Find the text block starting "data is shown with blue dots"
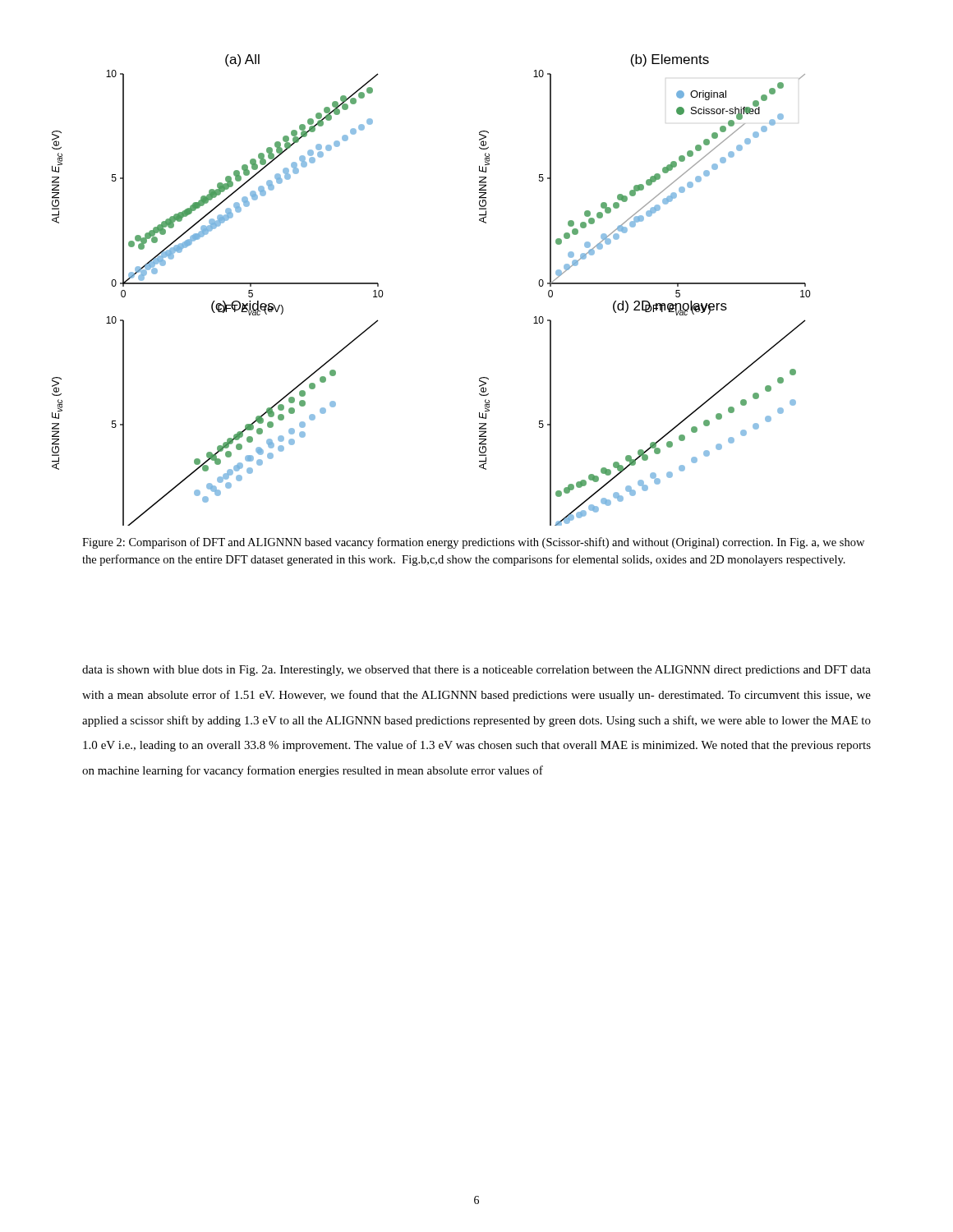Screen dimensions: 1232x953 coord(476,720)
